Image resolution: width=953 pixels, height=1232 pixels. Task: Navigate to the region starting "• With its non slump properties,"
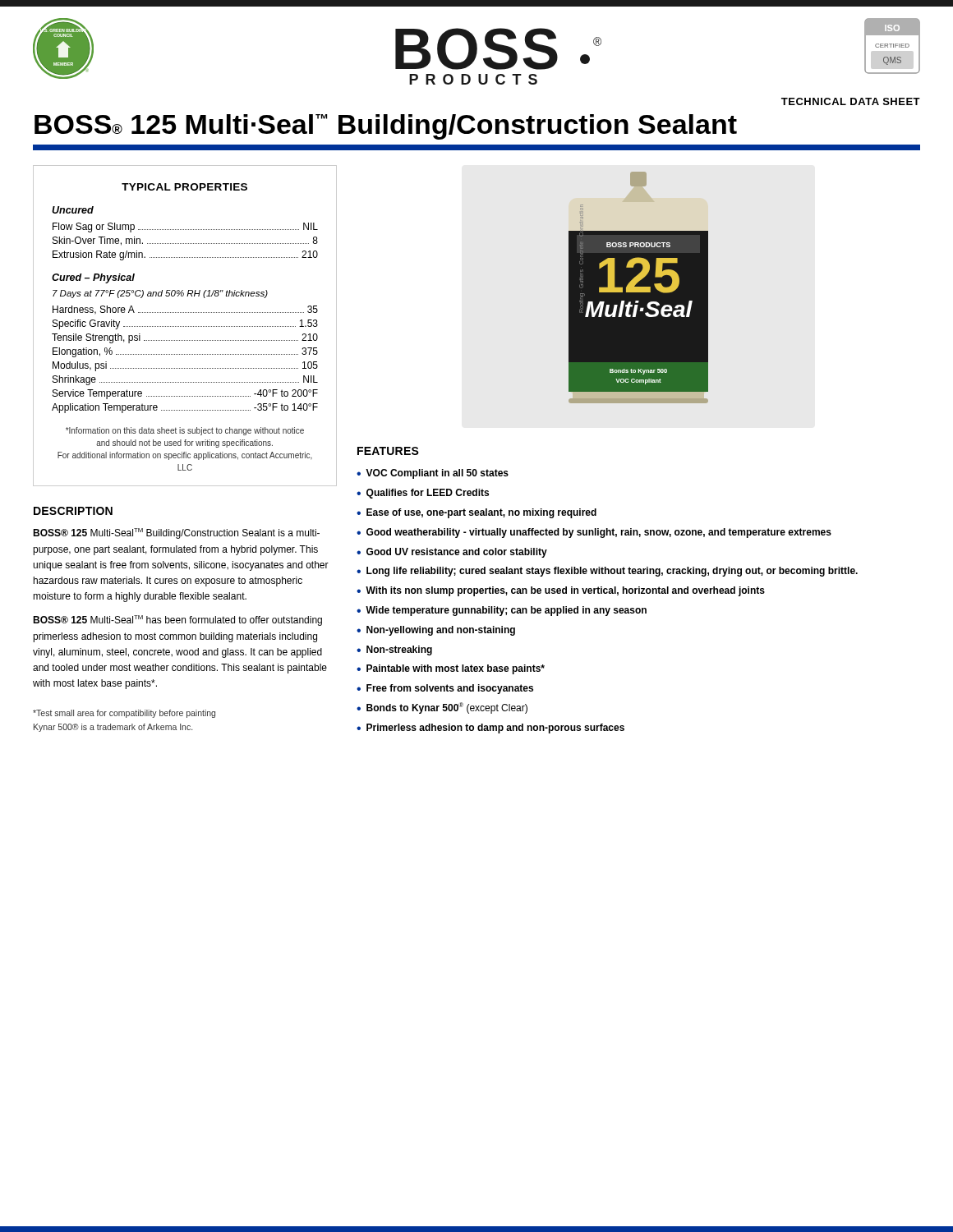coord(561,592)
